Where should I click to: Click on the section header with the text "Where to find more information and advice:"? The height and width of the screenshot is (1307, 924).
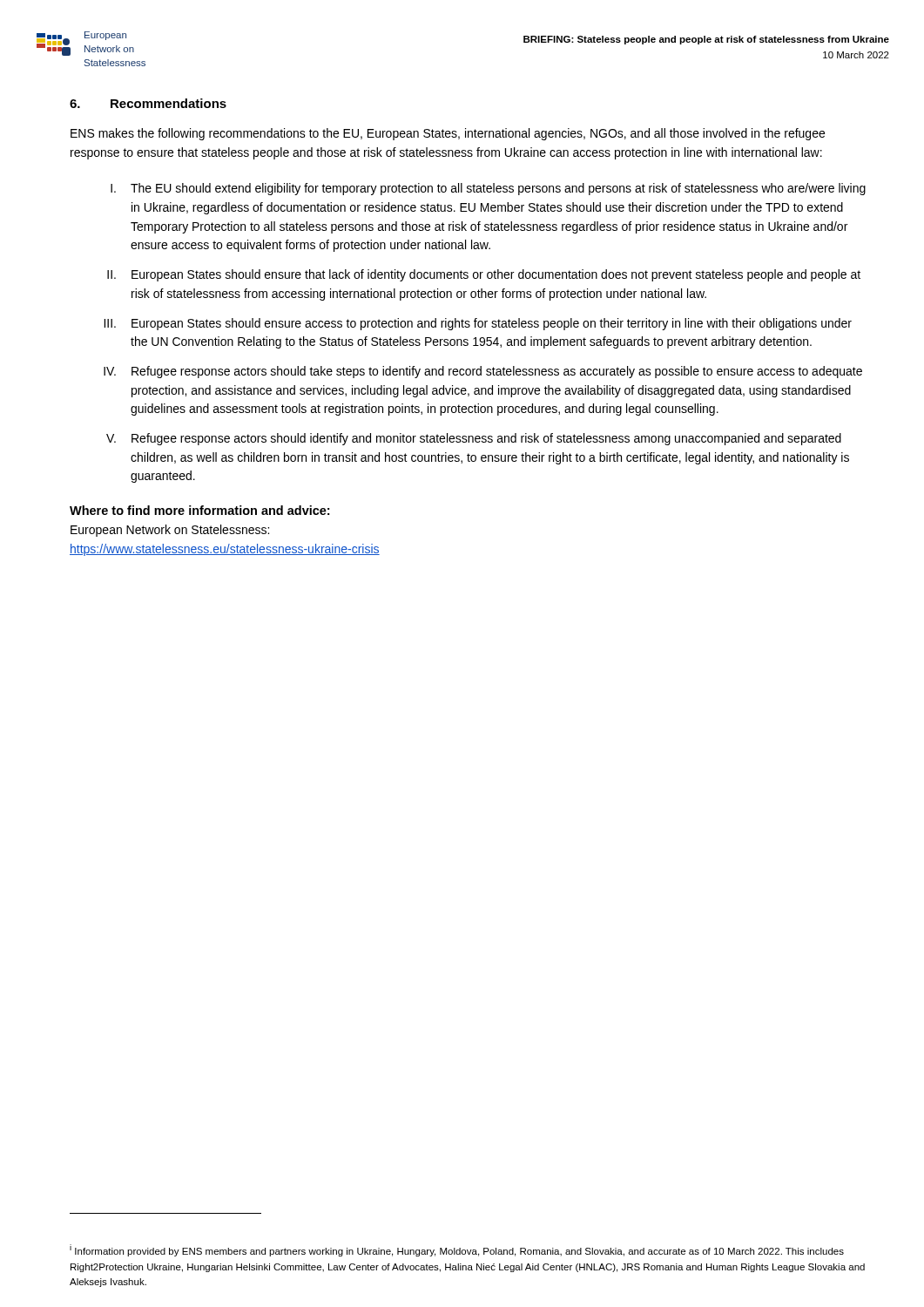tap(200, 511)
